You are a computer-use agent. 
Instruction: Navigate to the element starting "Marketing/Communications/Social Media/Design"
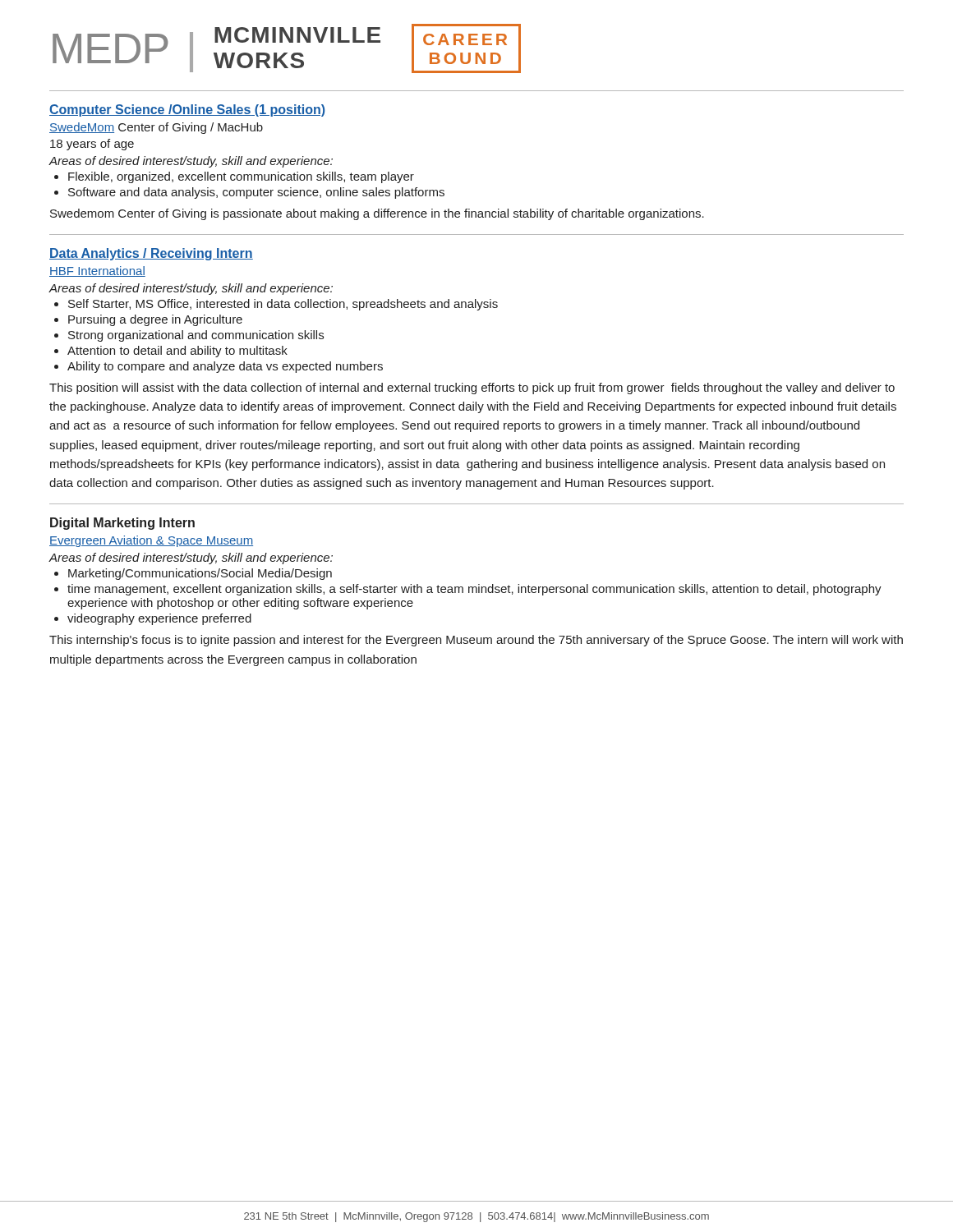[x=200, y=573]
